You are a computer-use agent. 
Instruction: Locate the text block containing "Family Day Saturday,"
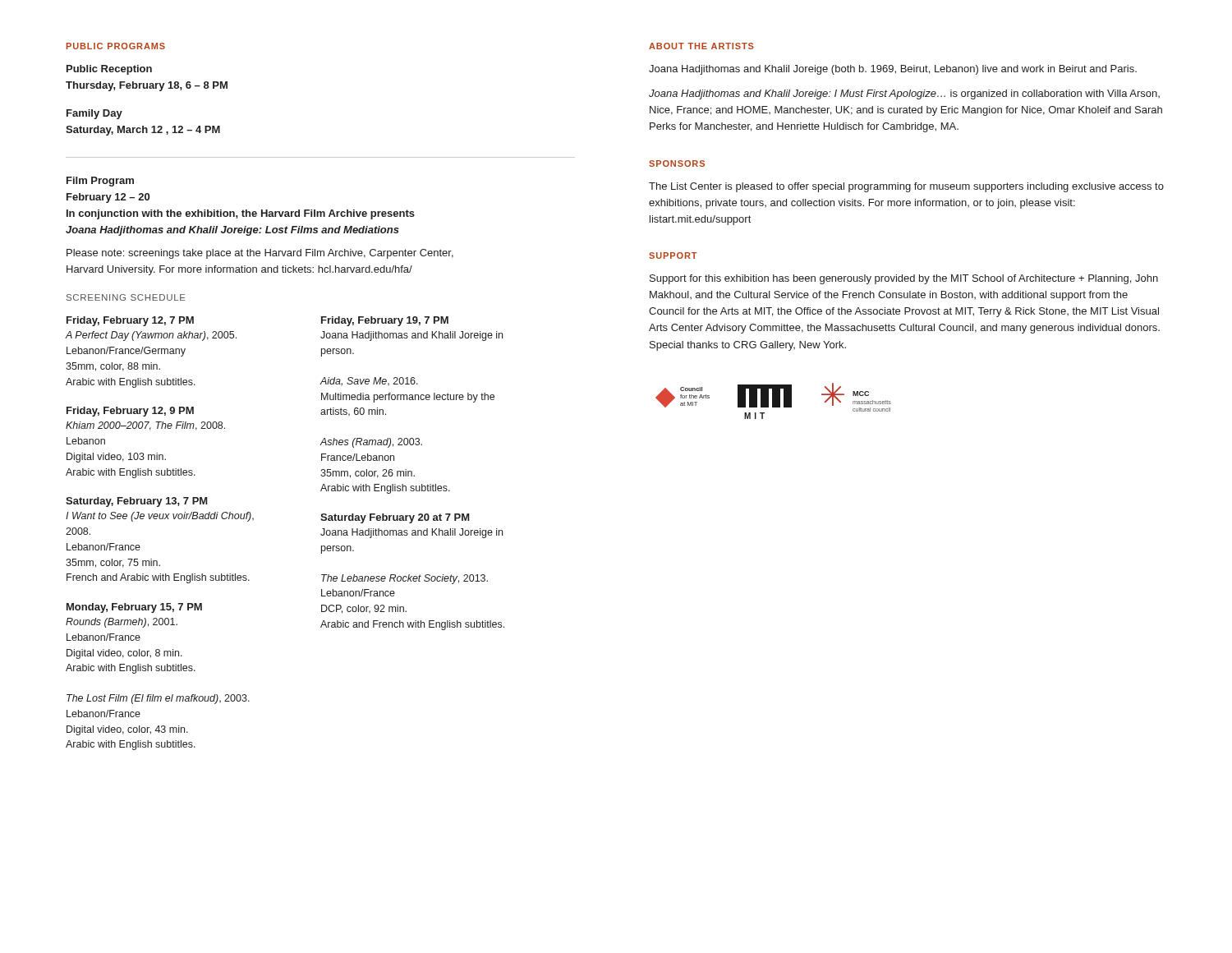pos(143,121)
